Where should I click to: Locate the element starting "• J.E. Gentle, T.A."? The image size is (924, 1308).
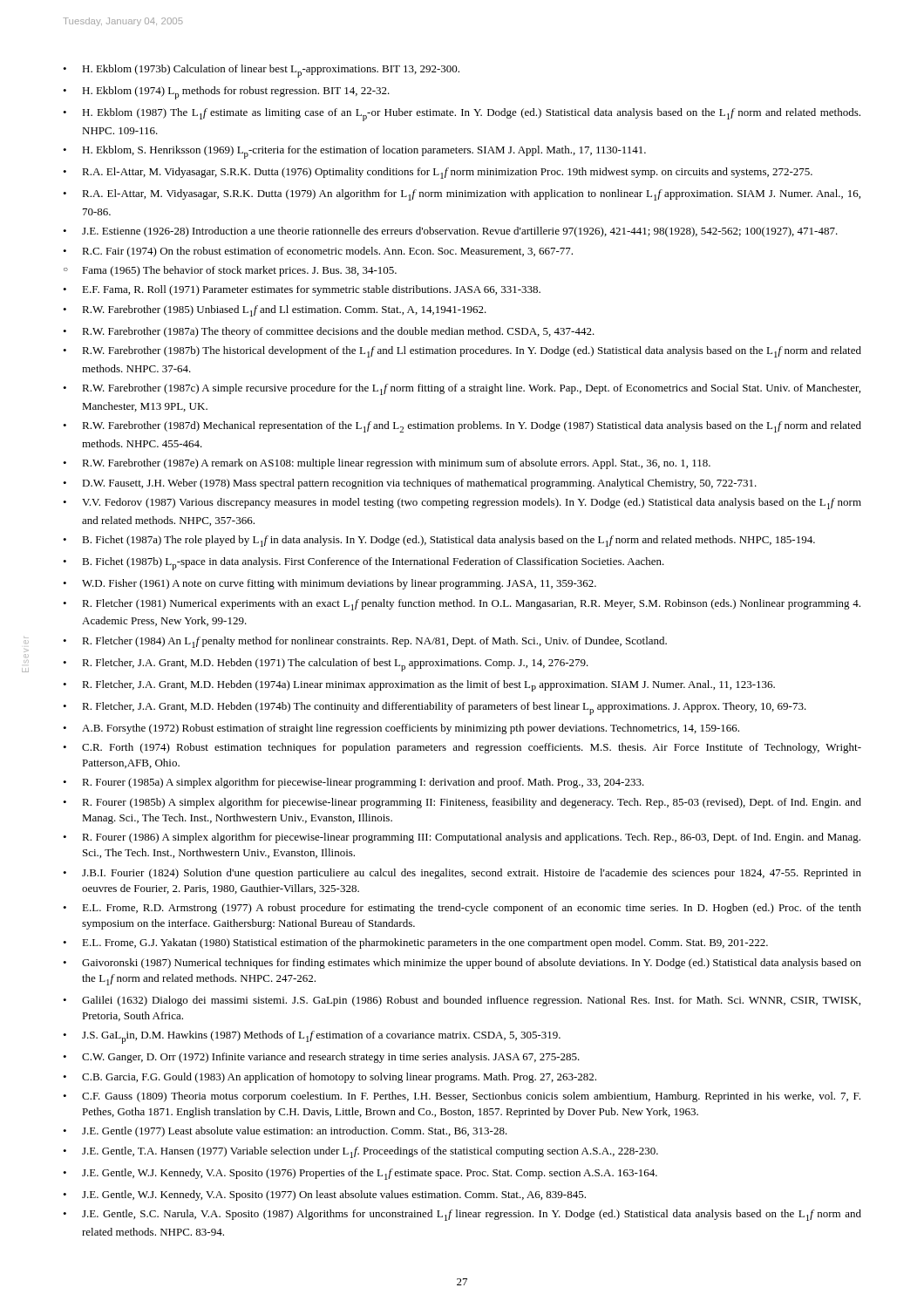[462, 1152]
